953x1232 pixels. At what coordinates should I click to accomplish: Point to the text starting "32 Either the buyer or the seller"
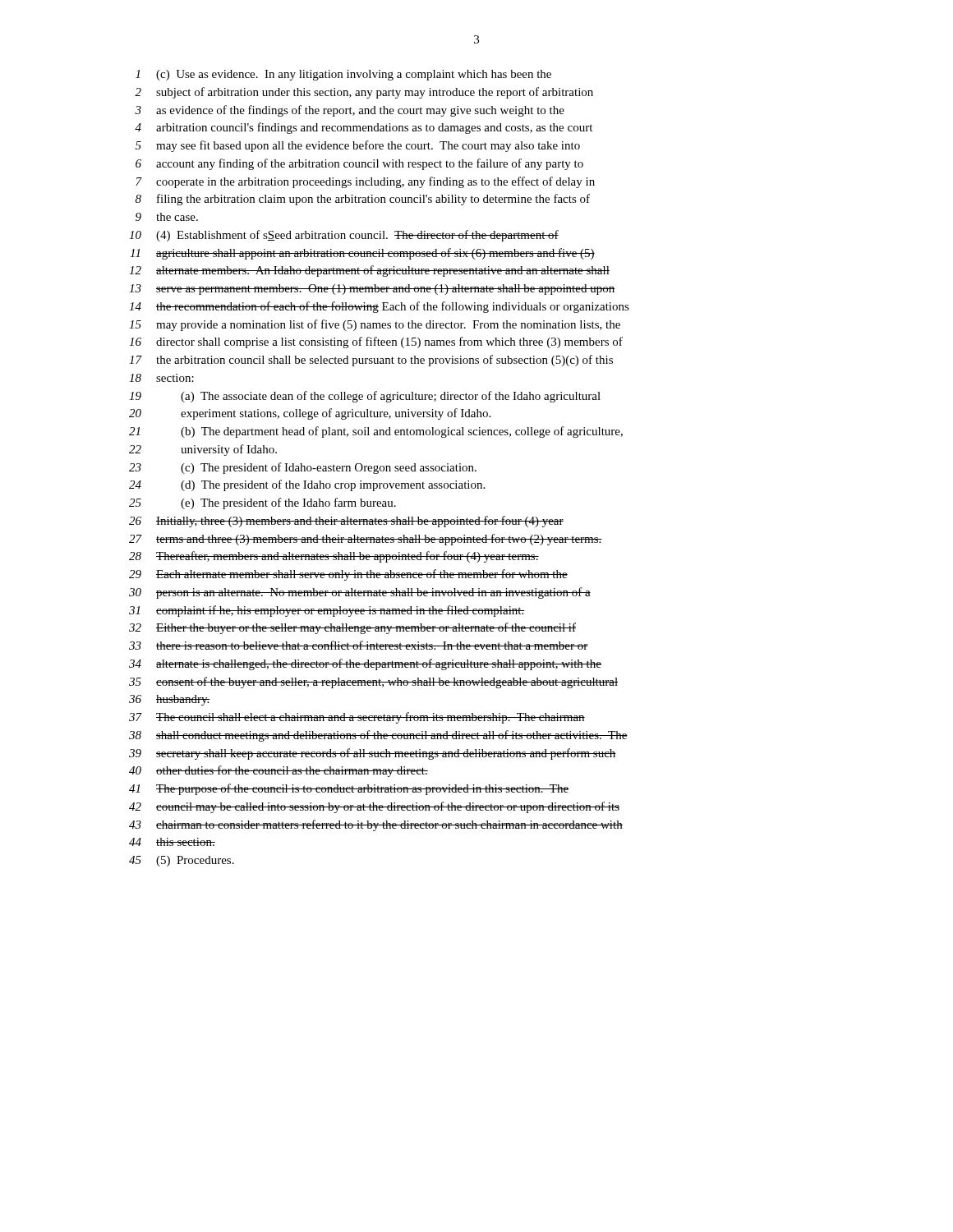(x=493, y=664)
